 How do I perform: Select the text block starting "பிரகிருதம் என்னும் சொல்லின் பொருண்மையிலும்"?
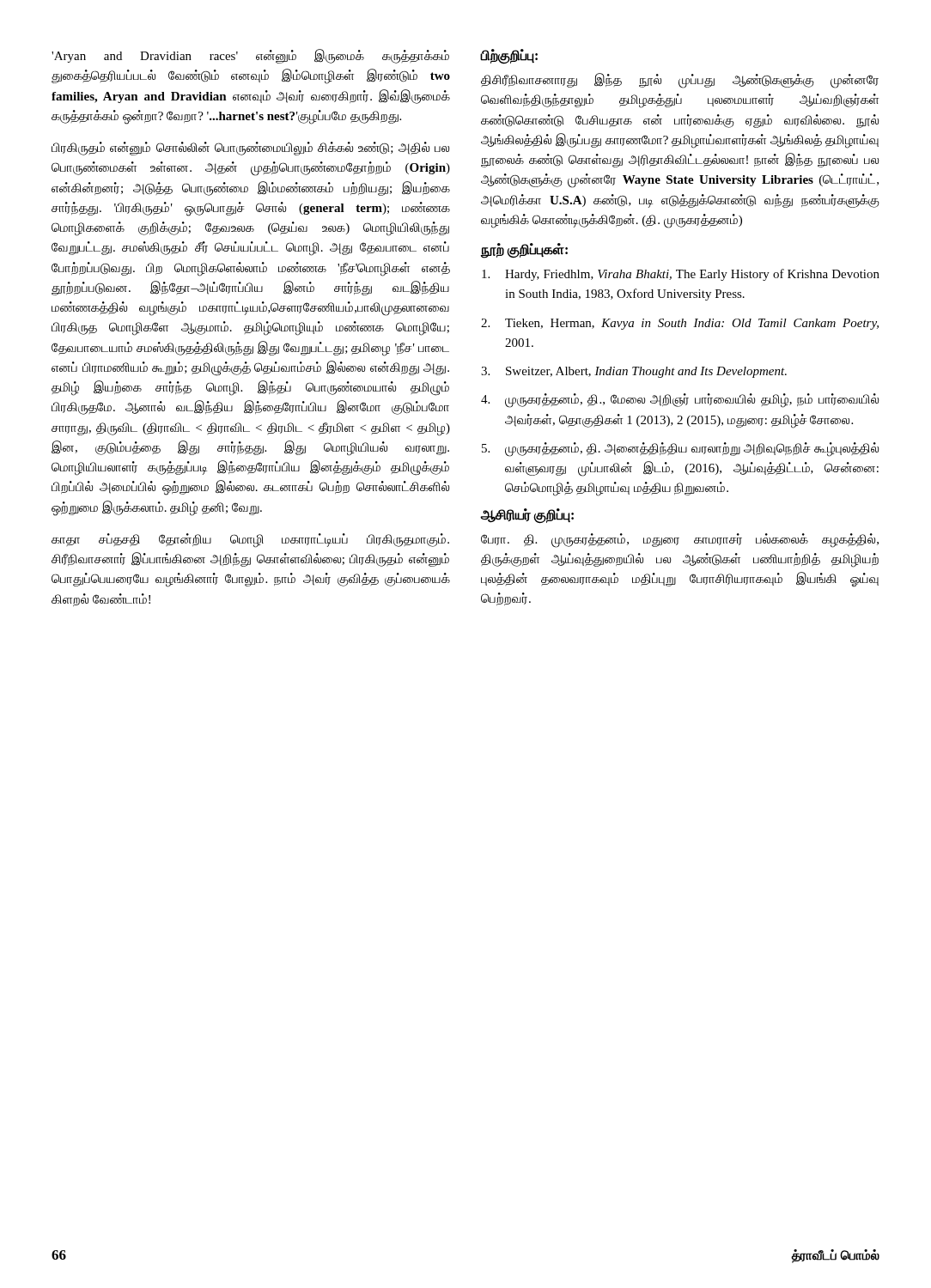251,327
